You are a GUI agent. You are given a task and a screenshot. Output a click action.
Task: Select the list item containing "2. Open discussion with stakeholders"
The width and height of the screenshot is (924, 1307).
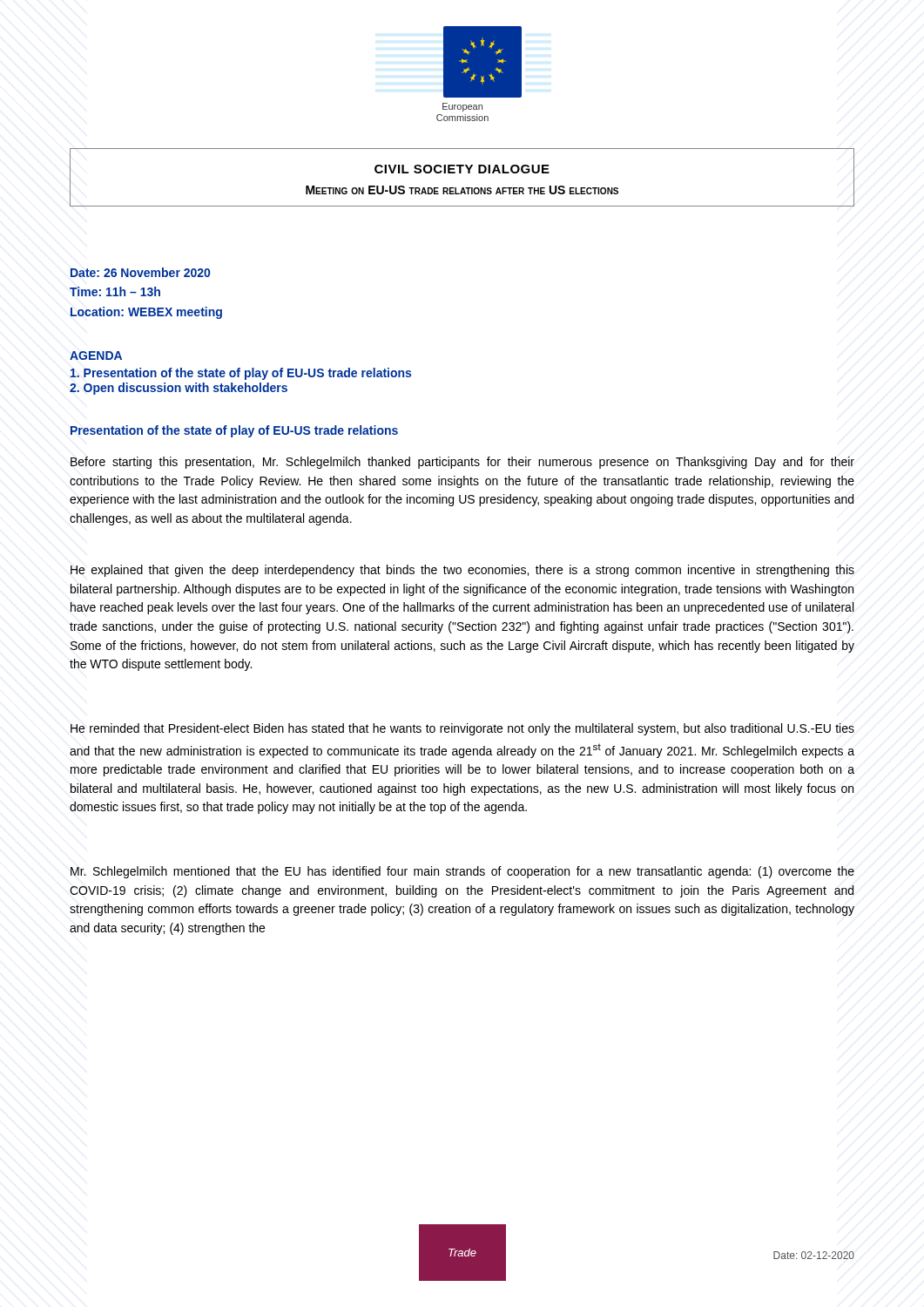tap(179, 388)
